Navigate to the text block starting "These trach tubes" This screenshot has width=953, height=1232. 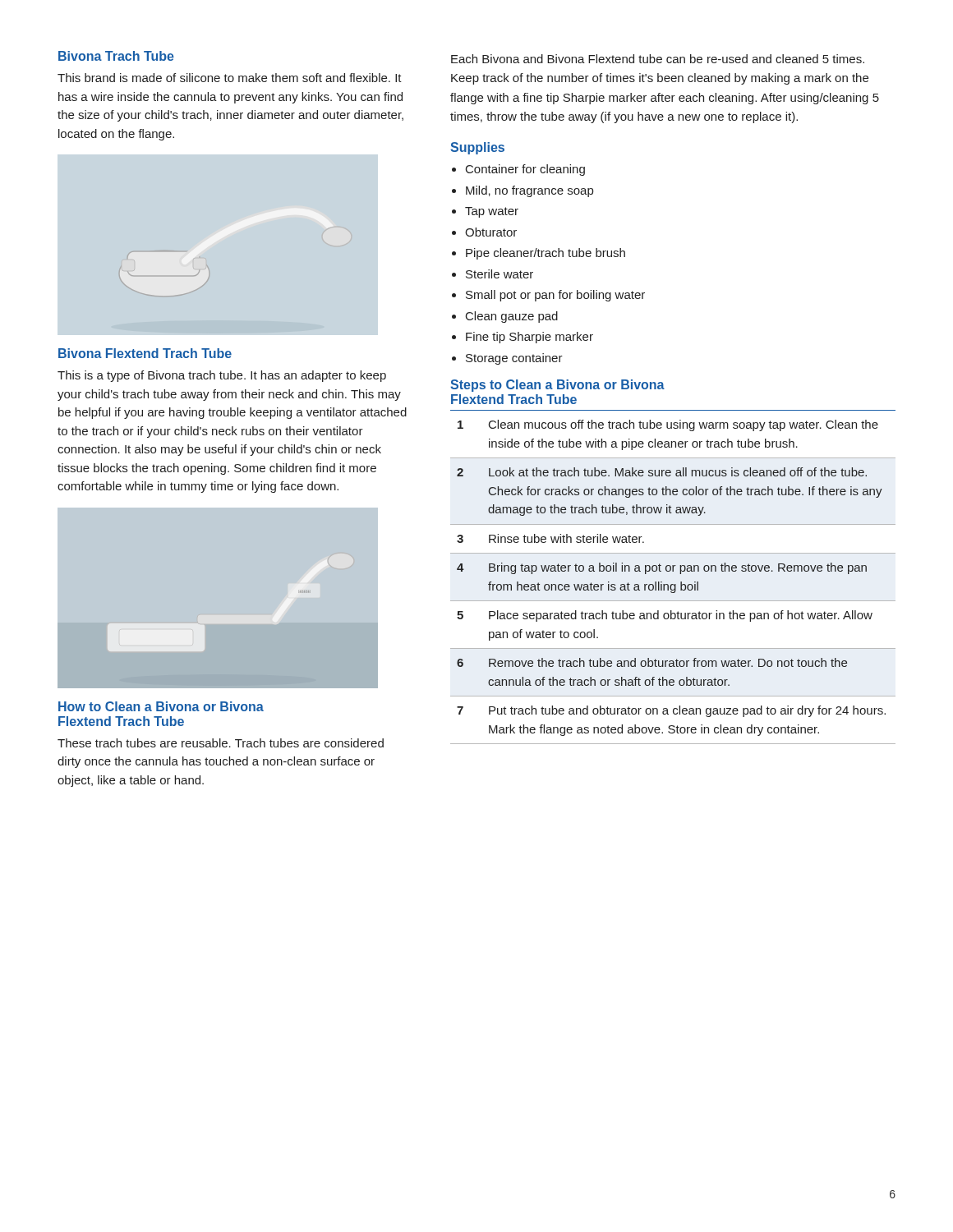pos(221,761)
